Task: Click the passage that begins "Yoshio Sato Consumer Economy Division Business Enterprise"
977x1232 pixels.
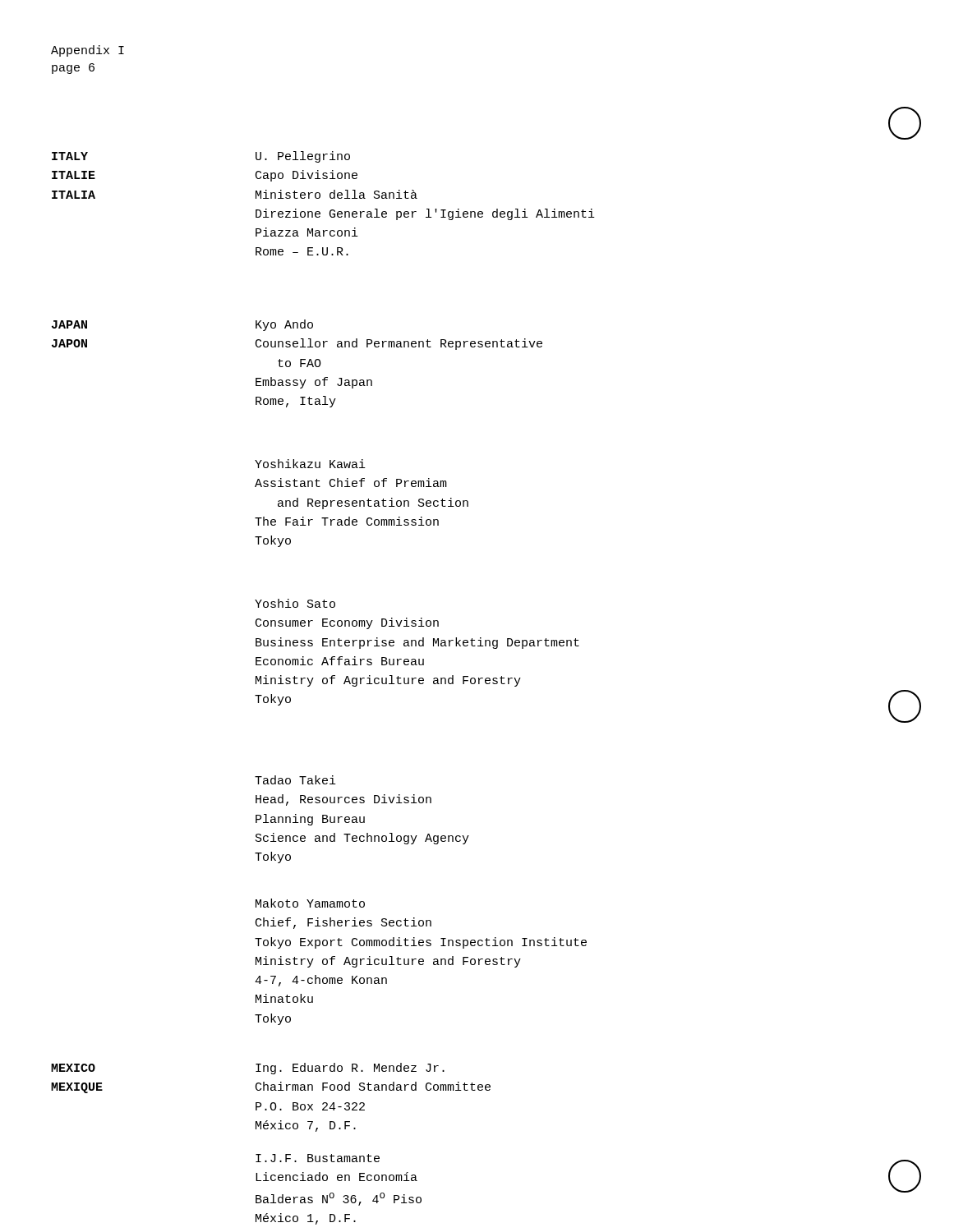Action: coord(417,653)
